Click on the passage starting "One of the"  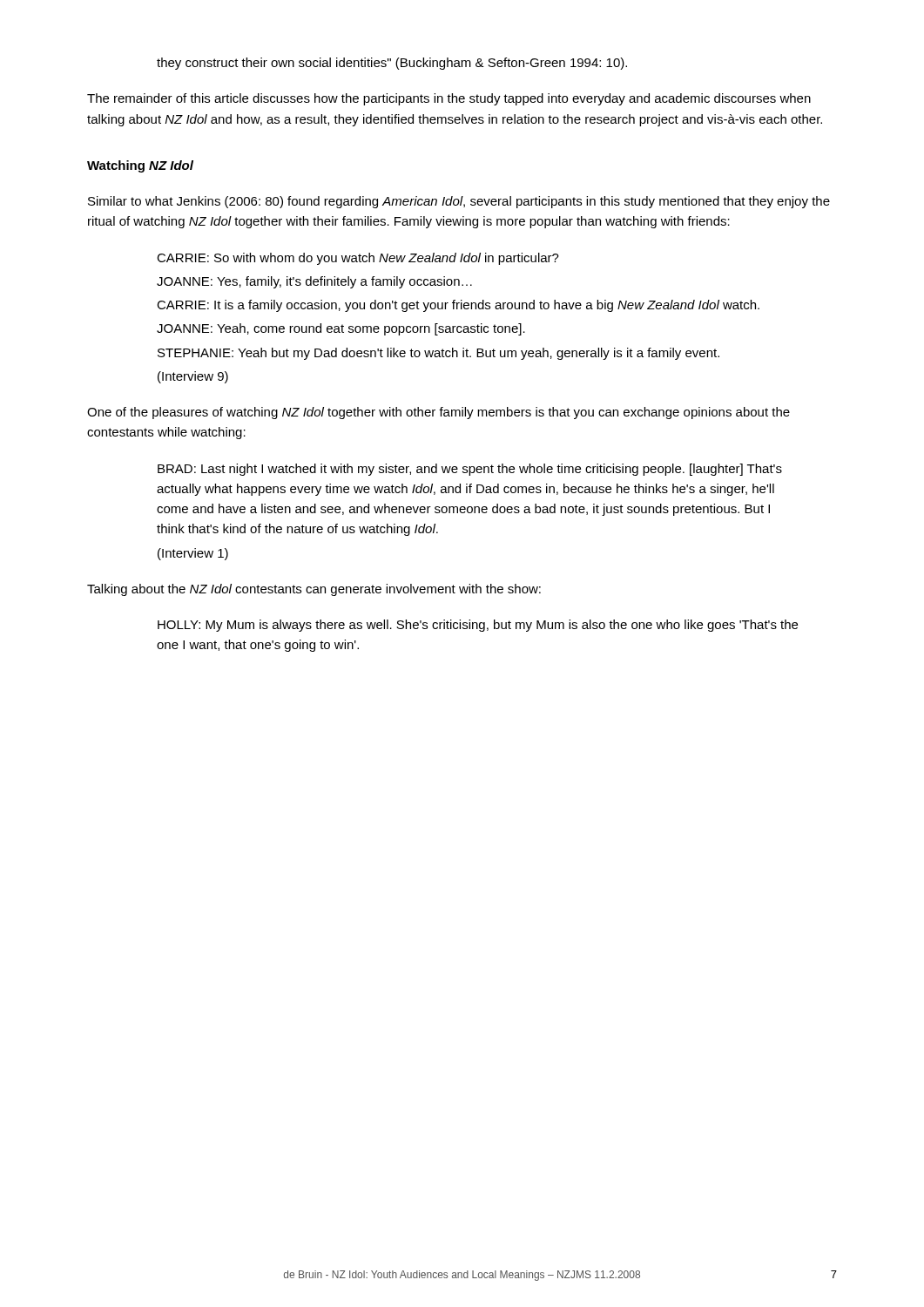point(462,422)
